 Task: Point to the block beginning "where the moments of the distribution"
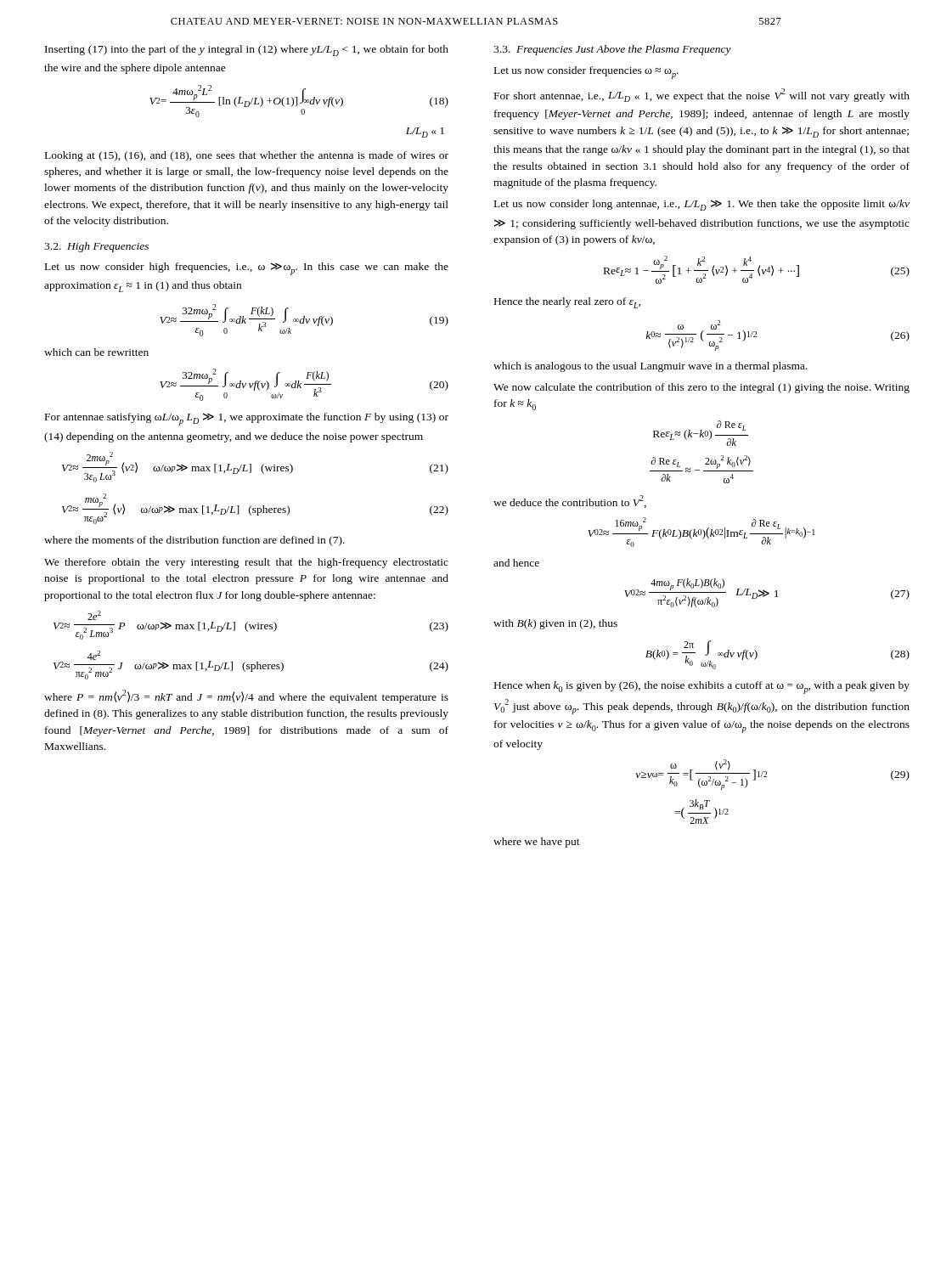[195, 540]
